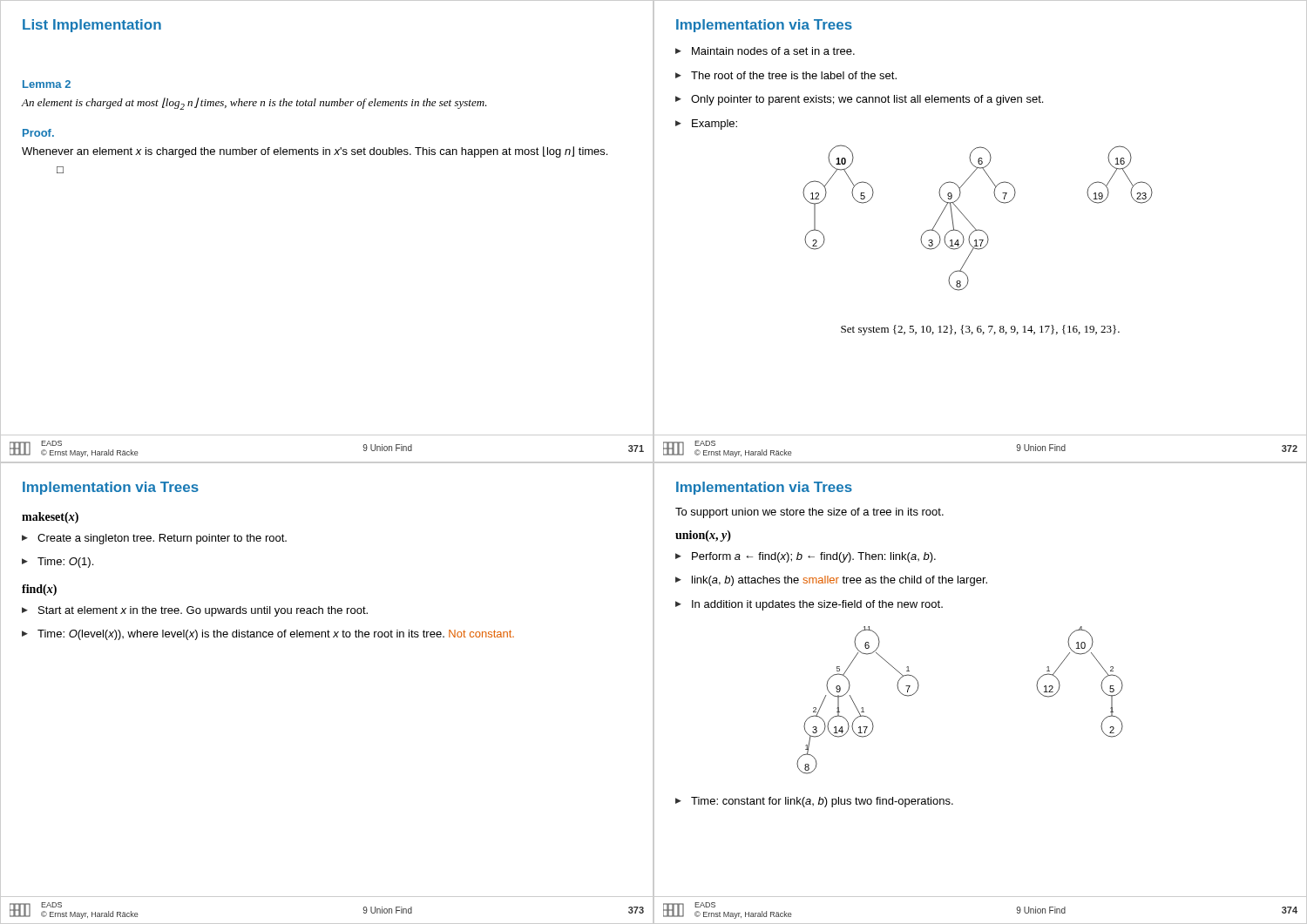Click on the text block starting "Time: O(level(x)), where level(x) is the distance of"

click(276, 634)
